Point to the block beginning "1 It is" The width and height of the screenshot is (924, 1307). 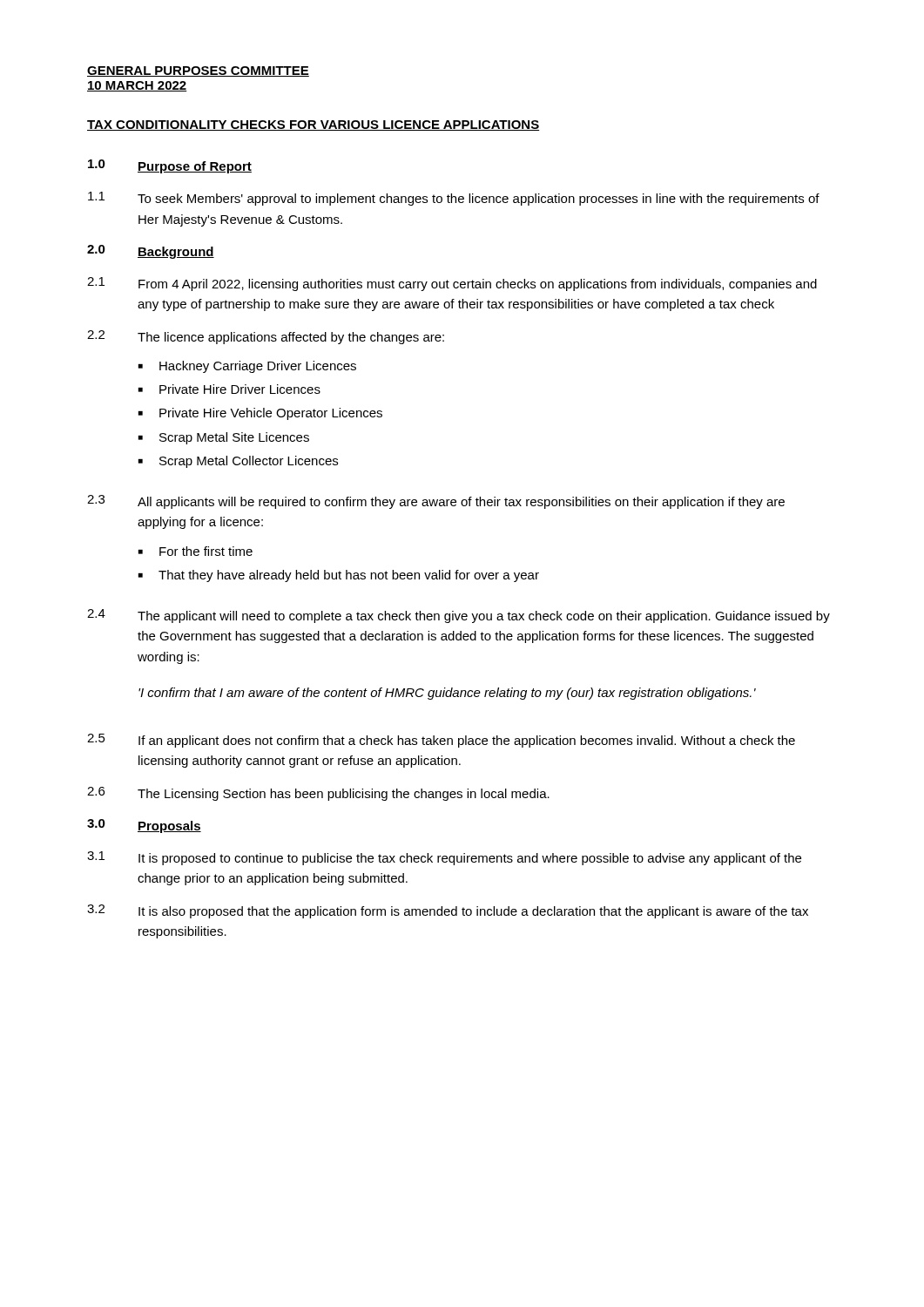(462, 868)
